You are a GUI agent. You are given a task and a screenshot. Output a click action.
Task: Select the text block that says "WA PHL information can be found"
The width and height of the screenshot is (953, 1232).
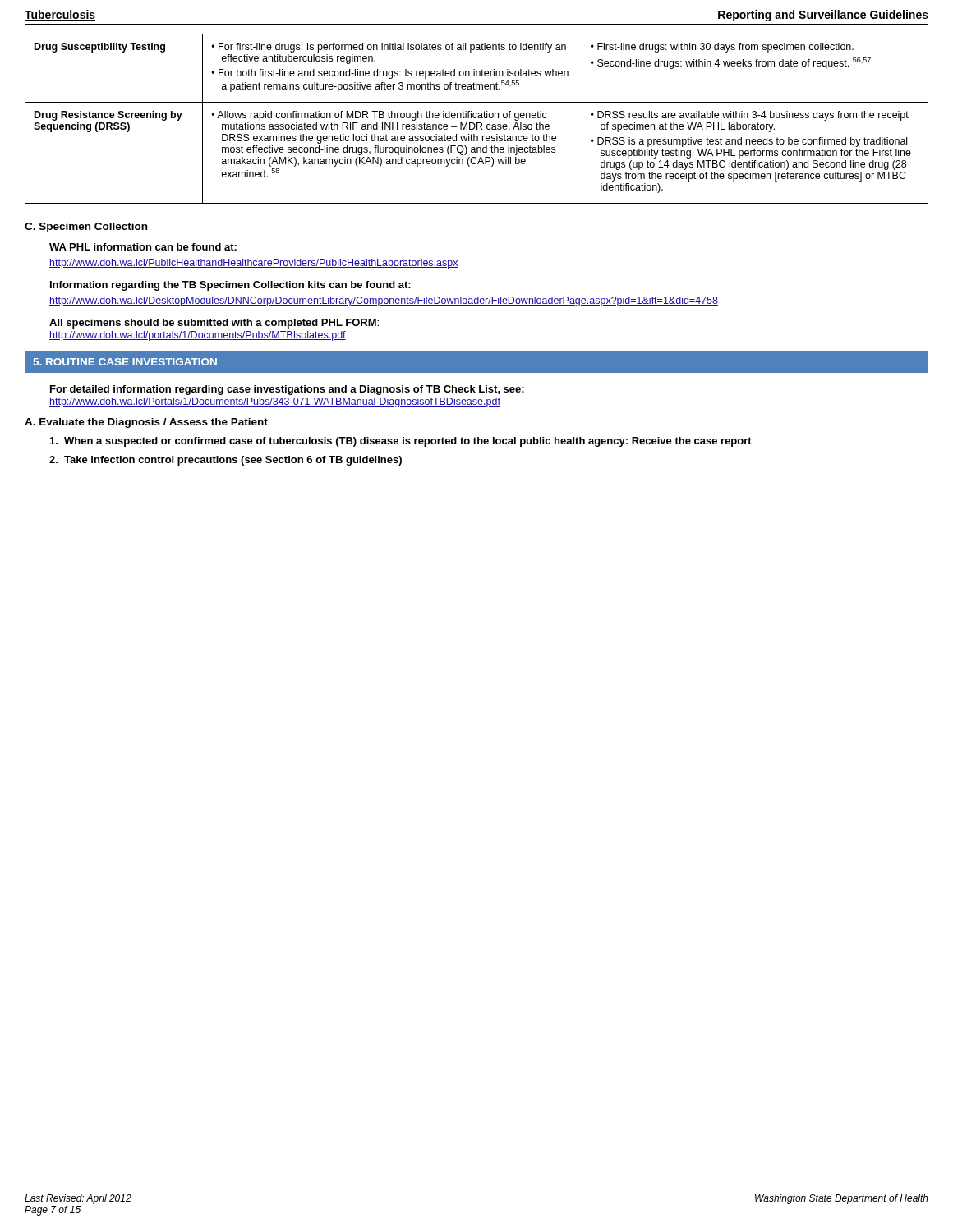(143, 247)
